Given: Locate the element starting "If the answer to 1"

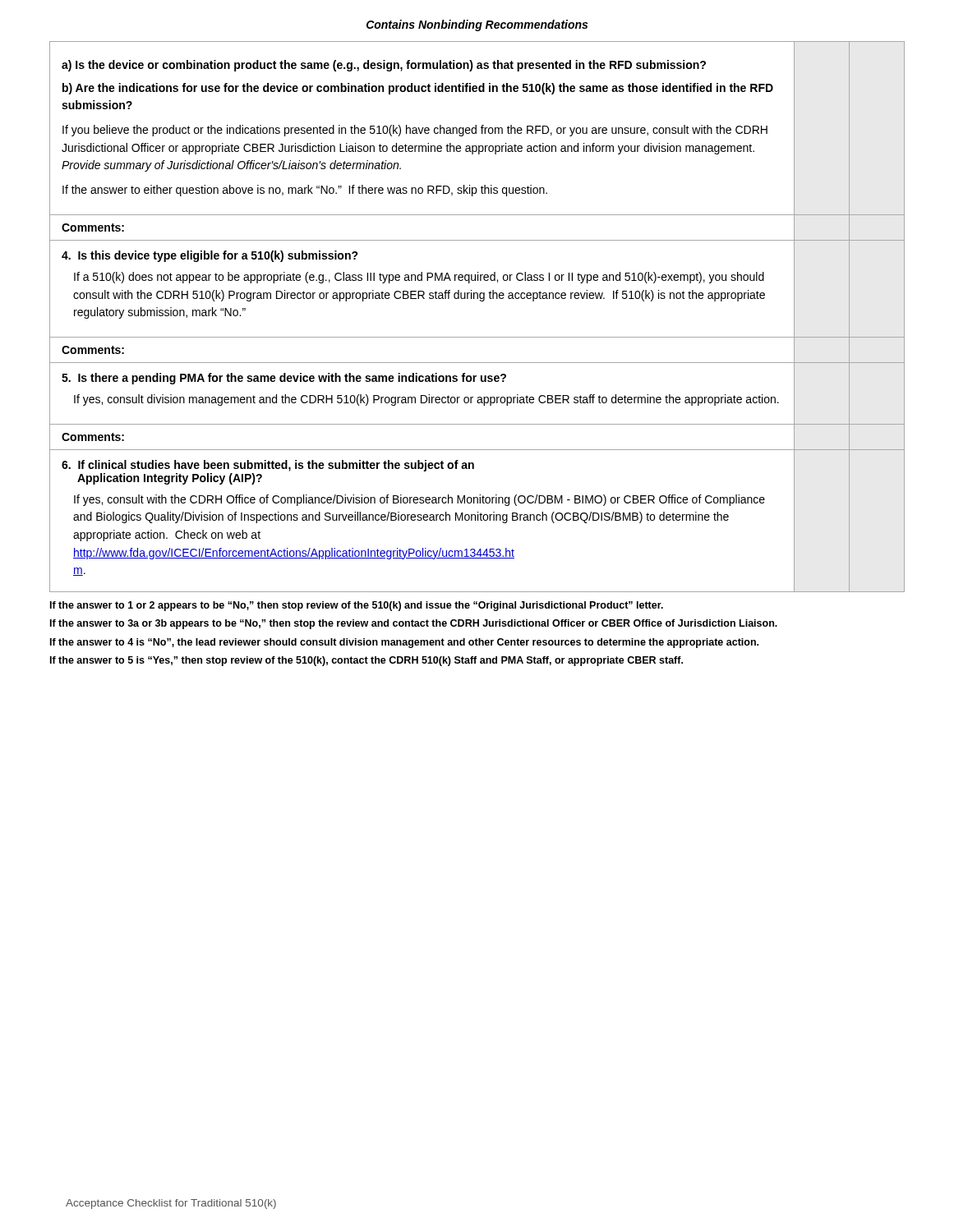Looking at the screenshot, I should pos(477,633).
